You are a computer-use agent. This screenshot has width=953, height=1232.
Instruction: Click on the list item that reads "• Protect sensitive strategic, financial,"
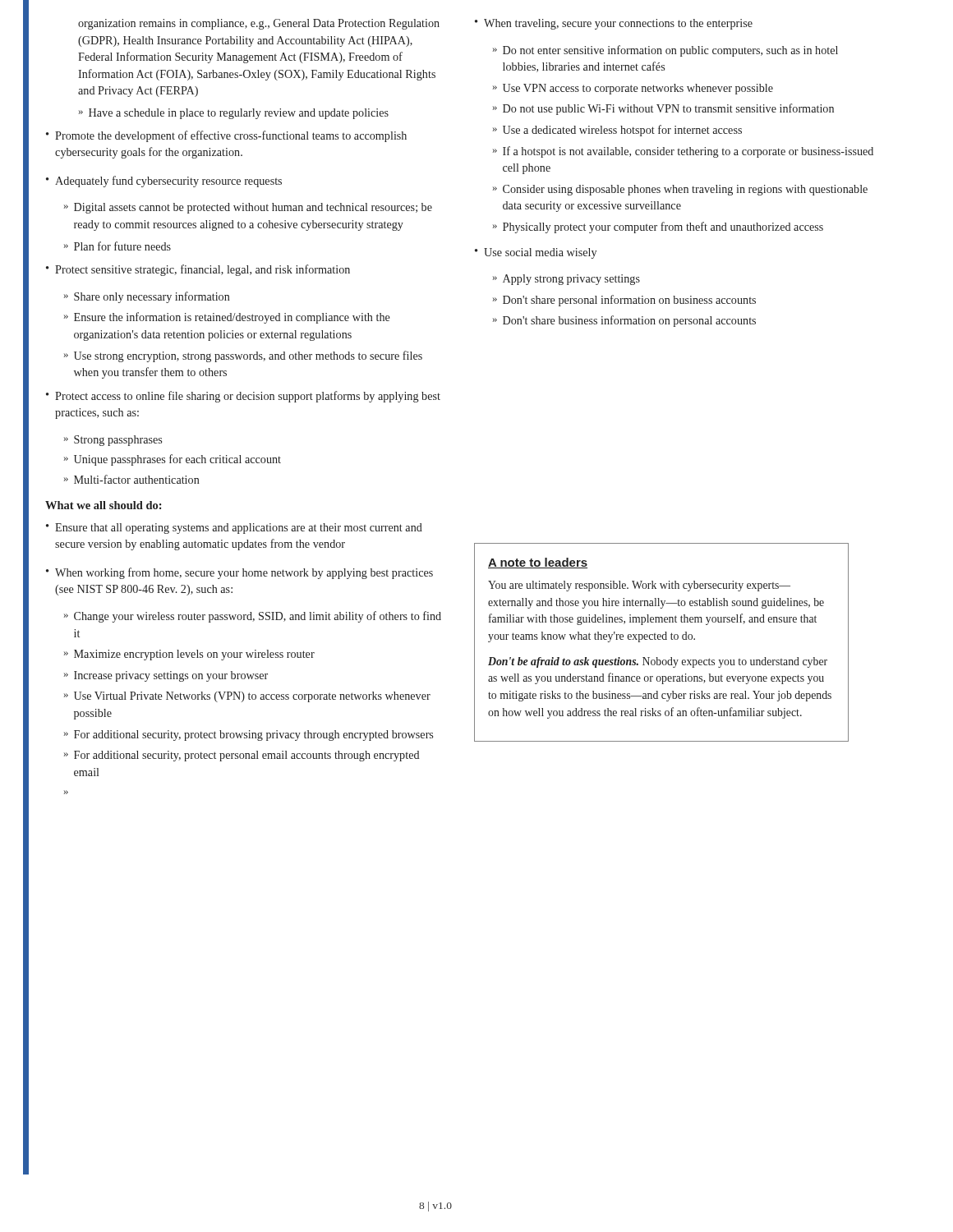click(x=198, y=270)
